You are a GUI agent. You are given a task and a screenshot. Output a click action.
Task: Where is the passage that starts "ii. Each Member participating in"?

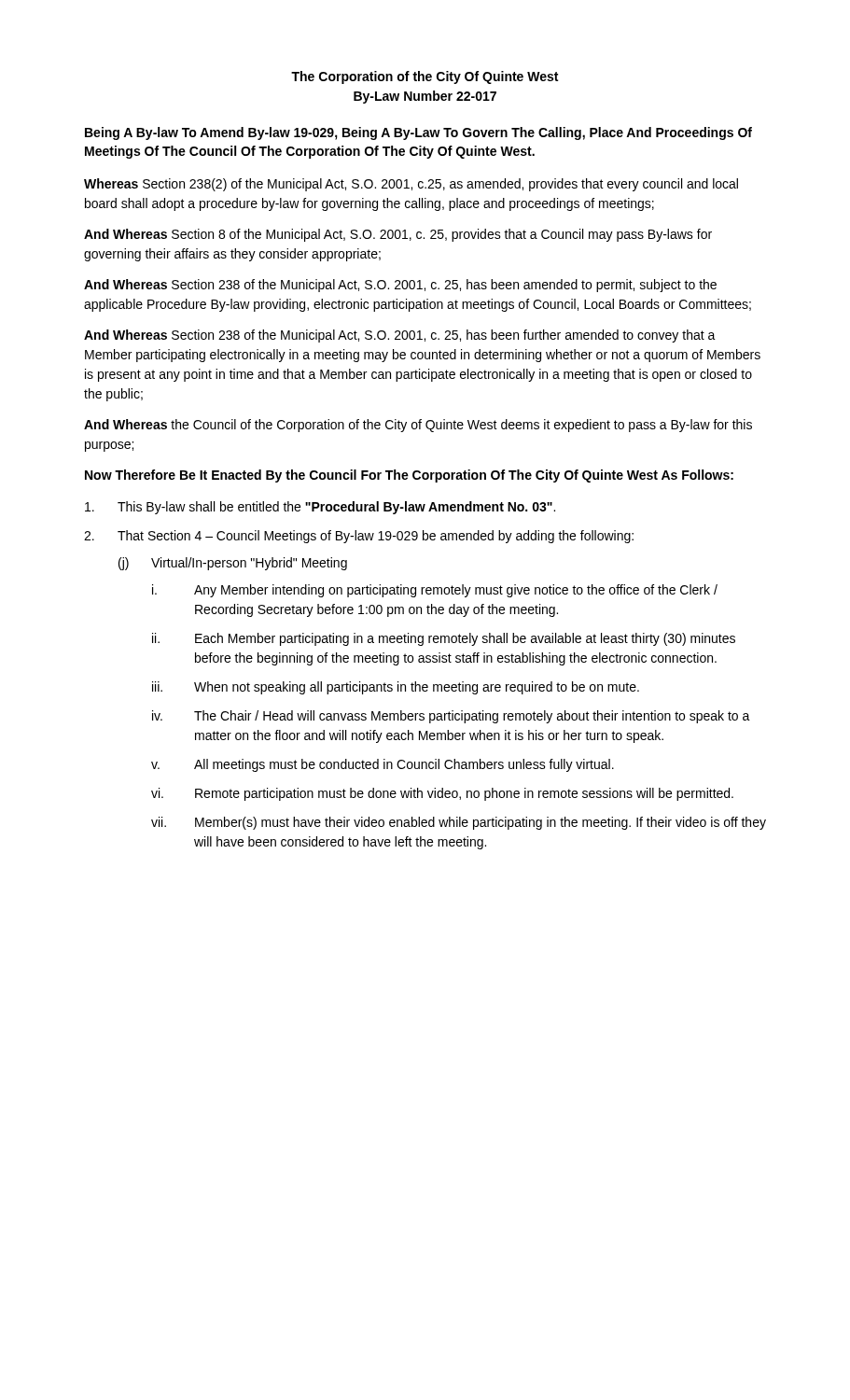(459, 649)
